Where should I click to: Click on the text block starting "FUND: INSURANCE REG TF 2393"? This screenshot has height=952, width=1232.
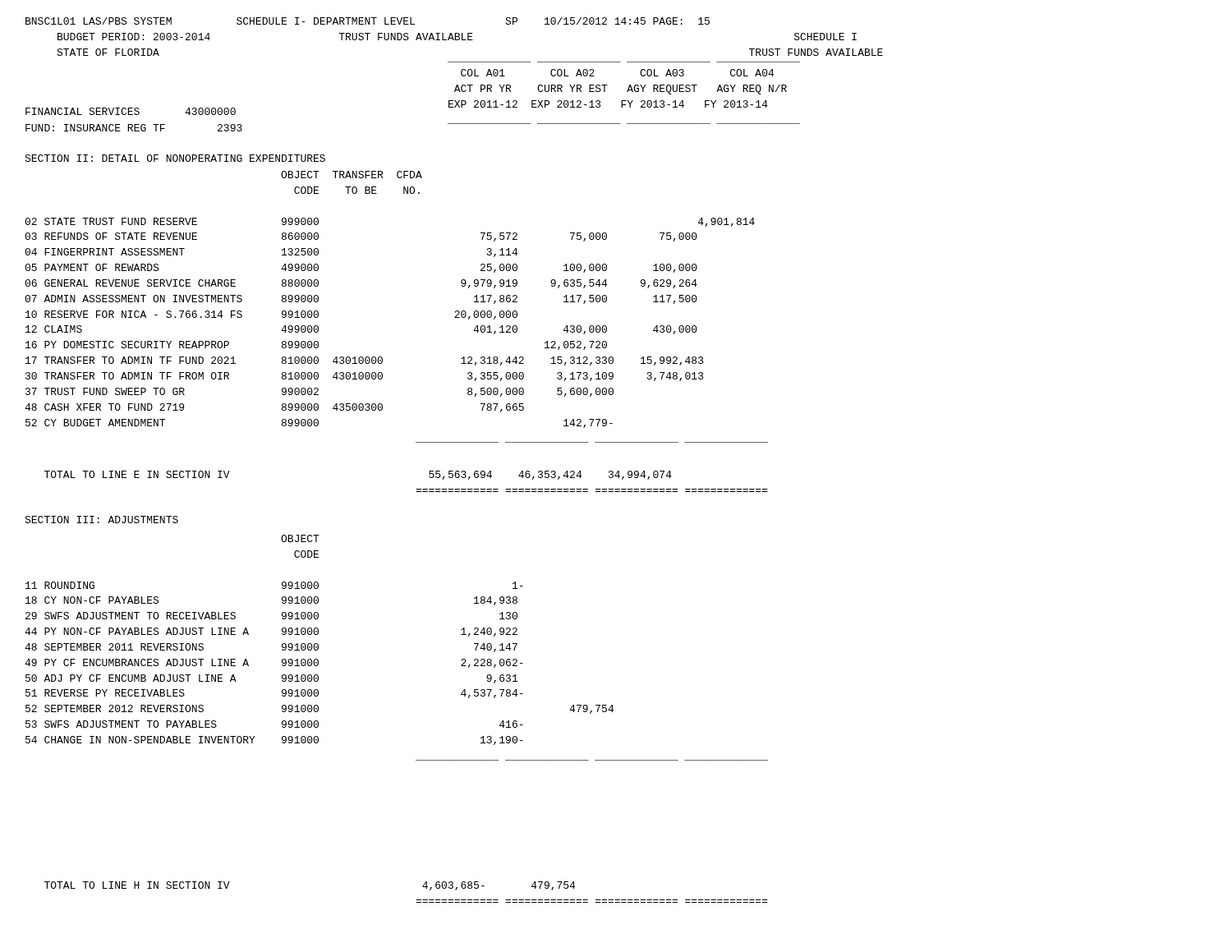[134, 129]
